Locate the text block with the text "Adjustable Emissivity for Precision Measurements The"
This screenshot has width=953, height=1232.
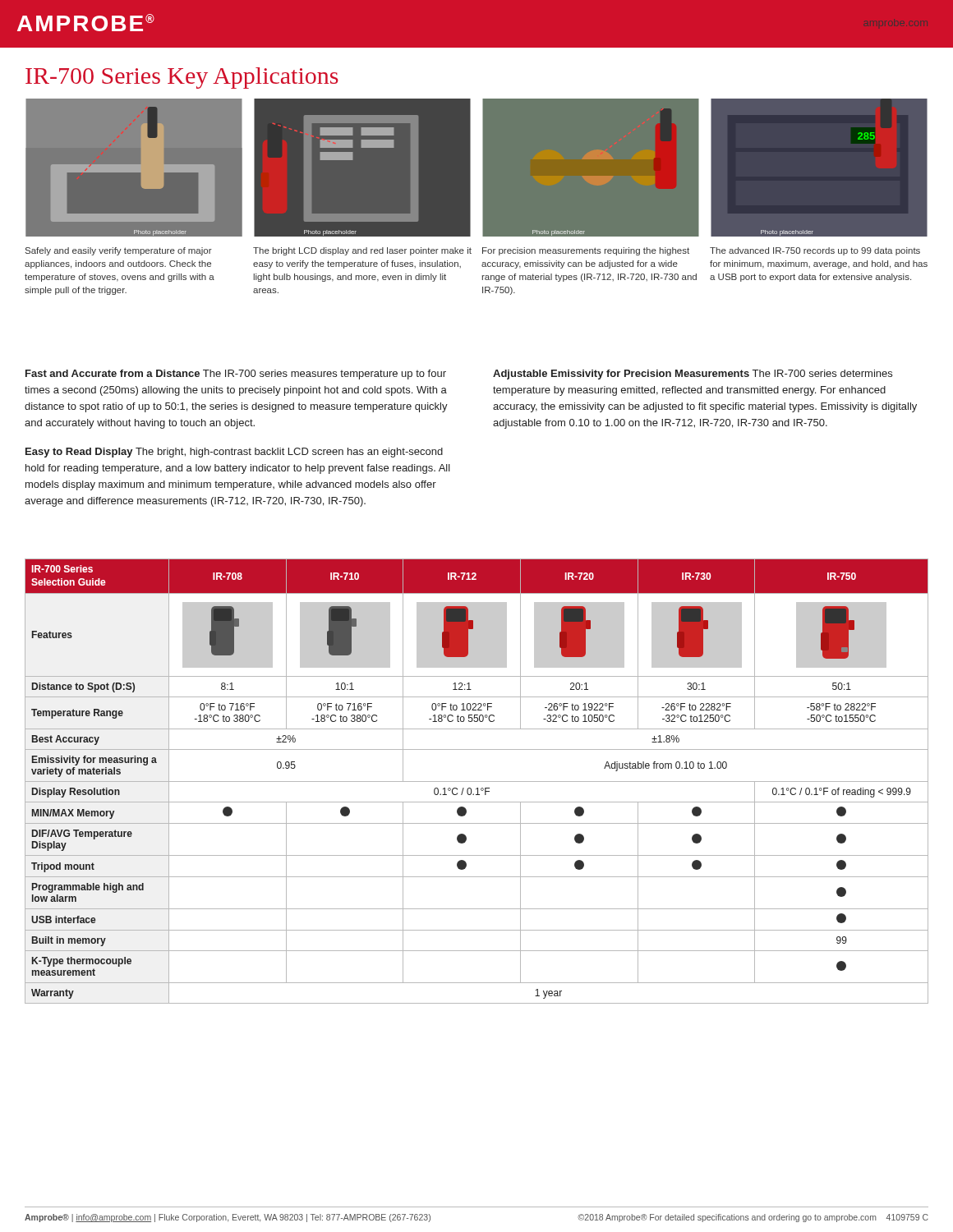click(705, 398)
